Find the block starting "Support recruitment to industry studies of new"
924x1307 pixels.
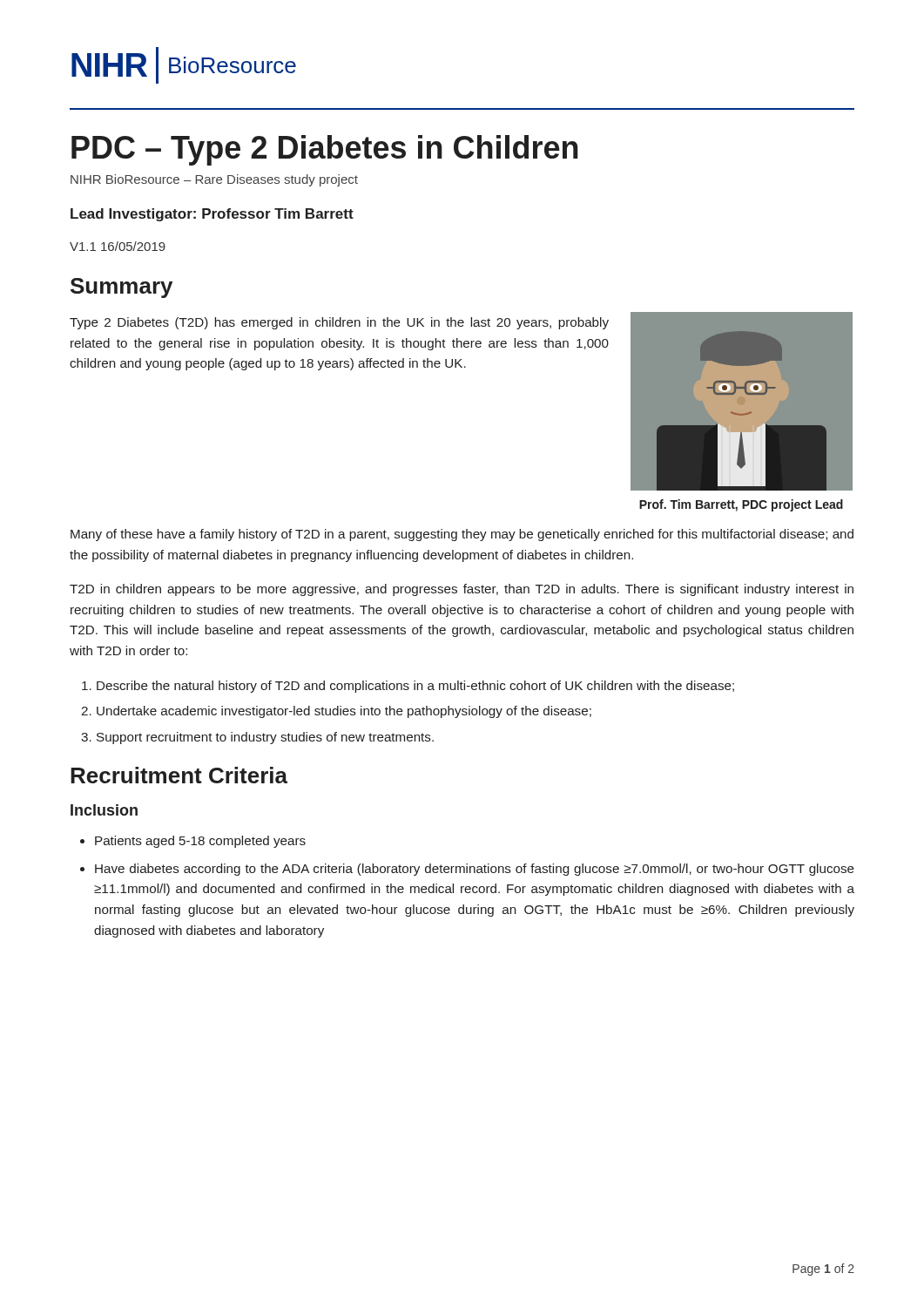point(265,736)
